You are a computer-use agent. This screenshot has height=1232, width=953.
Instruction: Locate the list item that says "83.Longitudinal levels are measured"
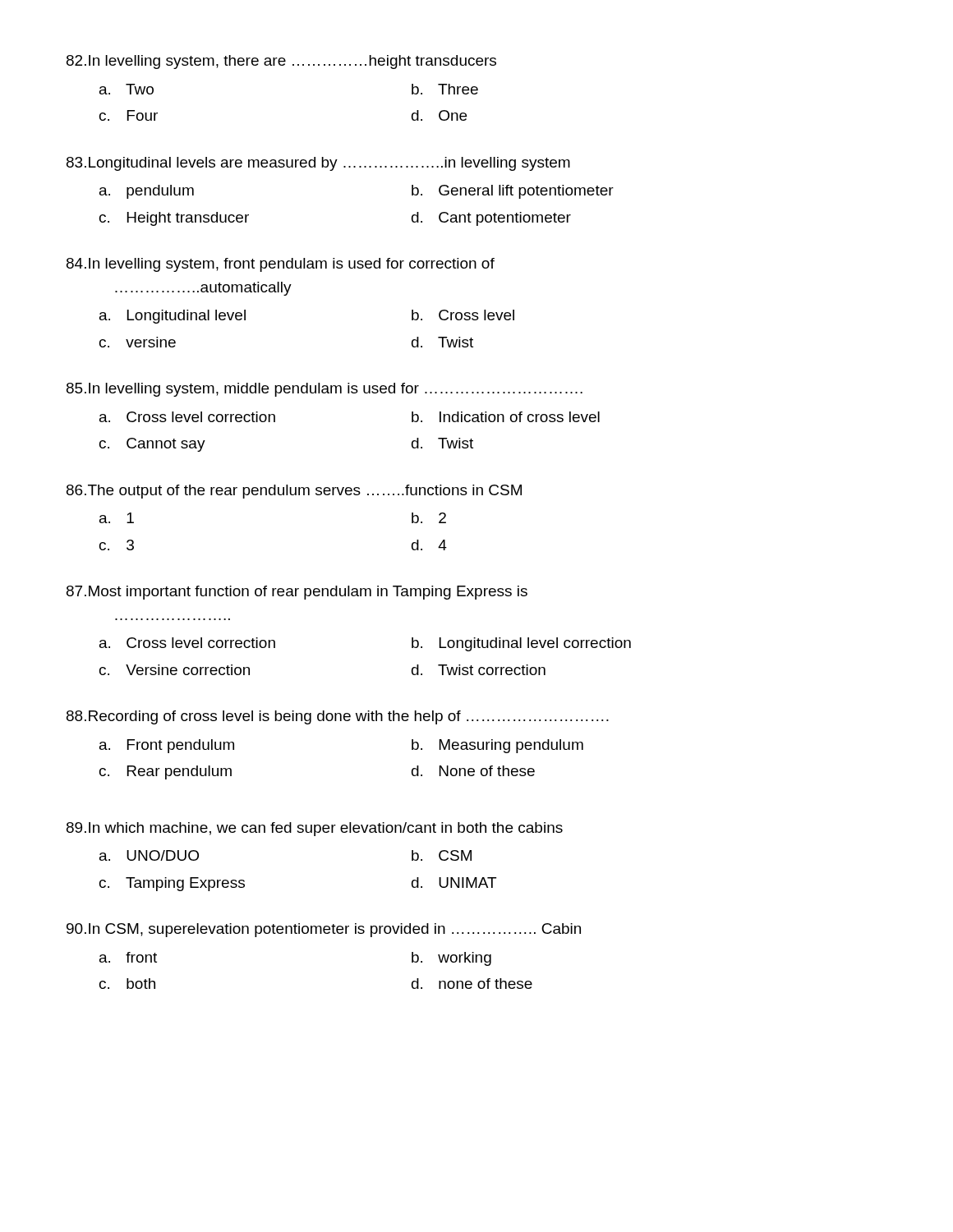click(476, 190)
